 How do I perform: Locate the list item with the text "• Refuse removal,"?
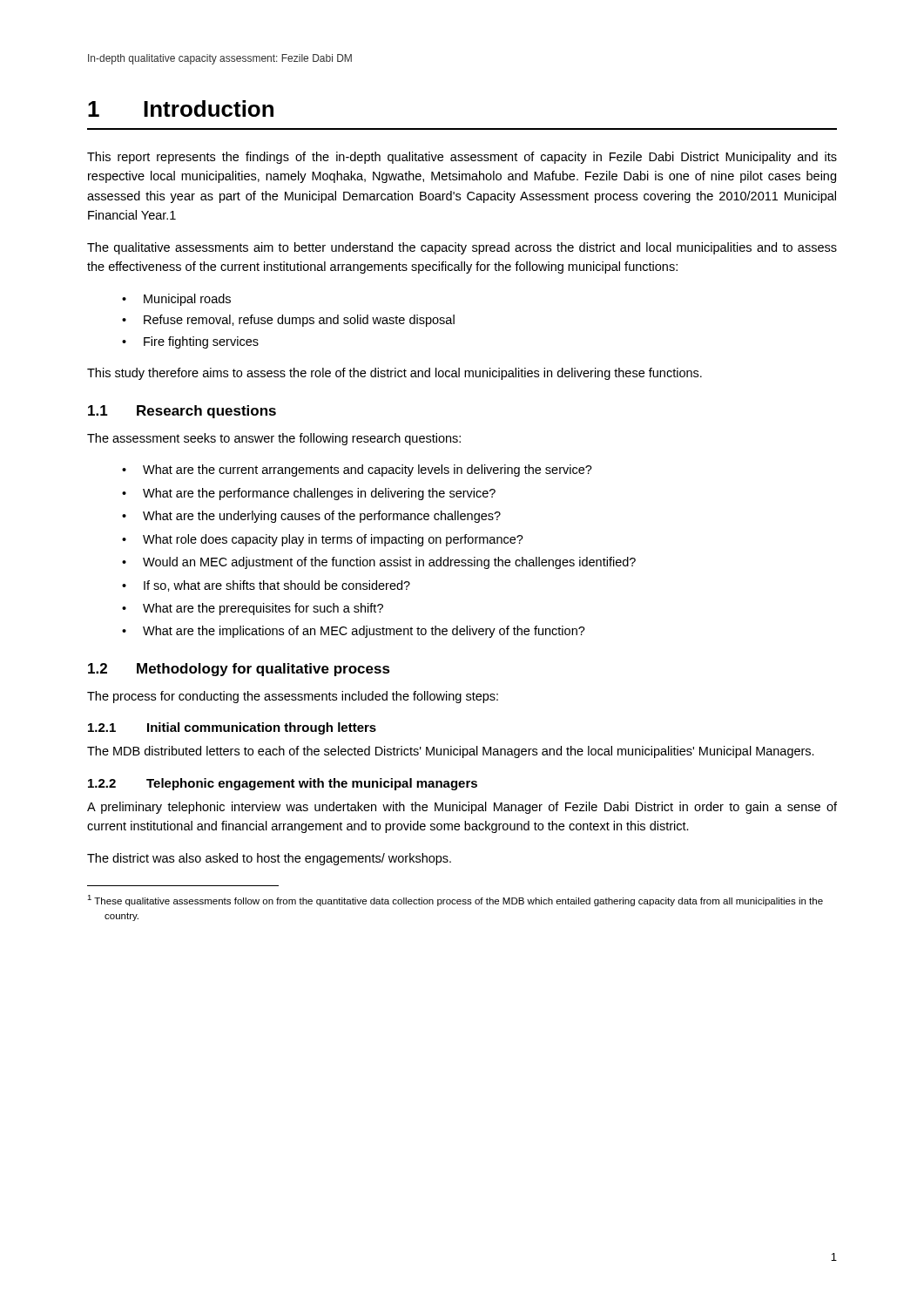289,320
